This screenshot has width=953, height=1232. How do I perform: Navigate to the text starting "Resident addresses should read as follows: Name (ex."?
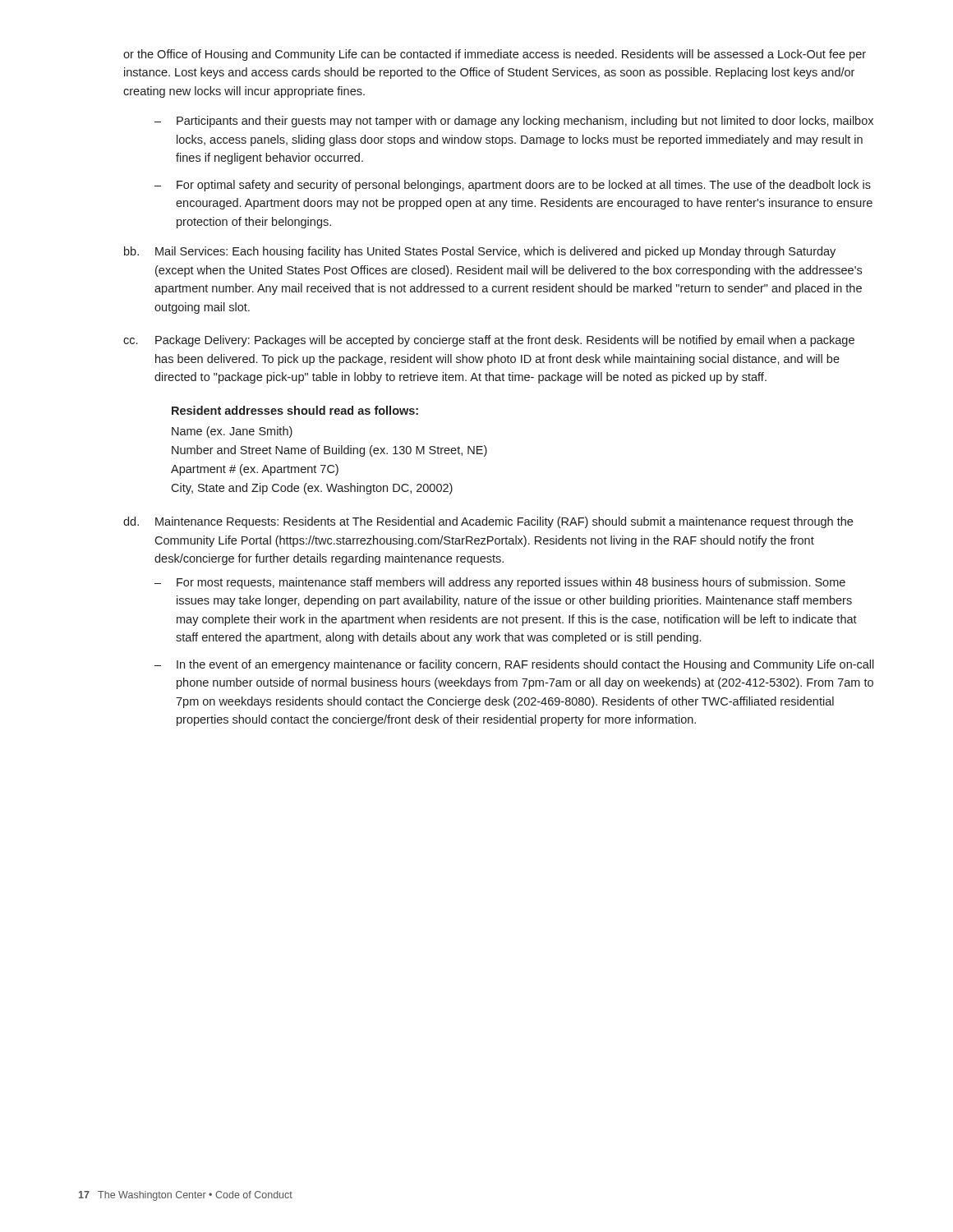point(295,410)
